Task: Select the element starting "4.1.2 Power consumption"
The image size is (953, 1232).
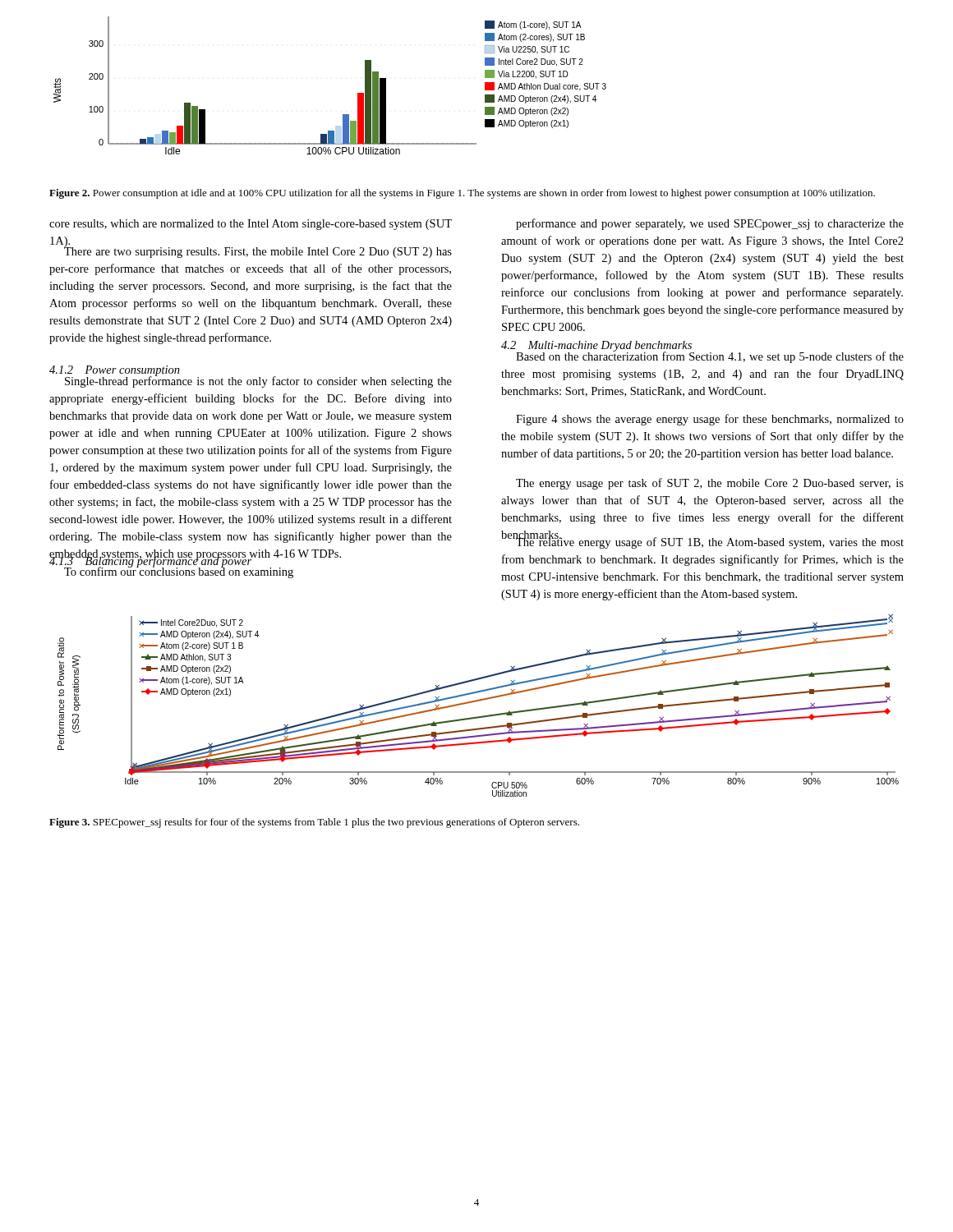Action: [x=251, y=370]
